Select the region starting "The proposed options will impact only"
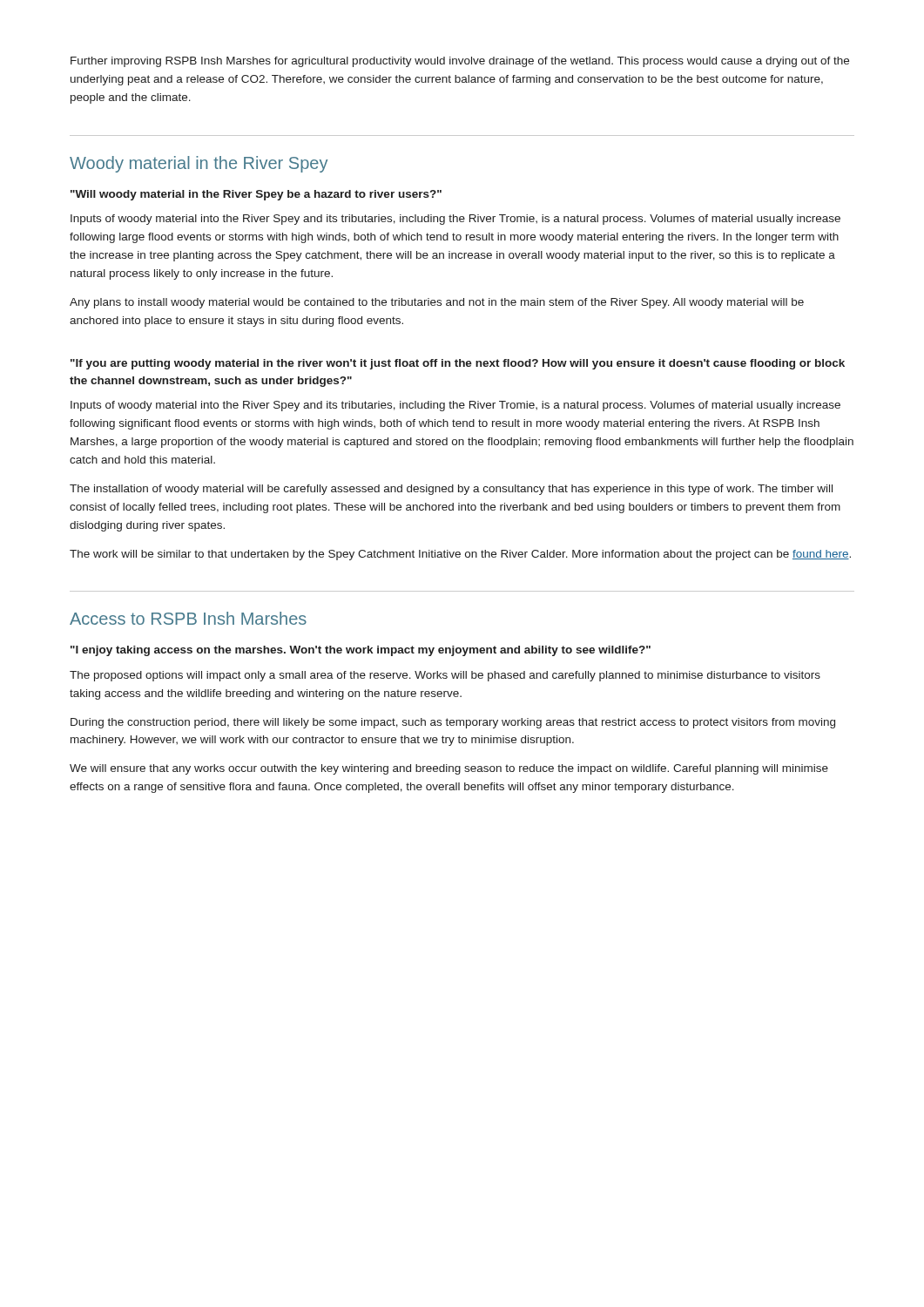This screenshot has width=924, height=1307. [445, 684]
